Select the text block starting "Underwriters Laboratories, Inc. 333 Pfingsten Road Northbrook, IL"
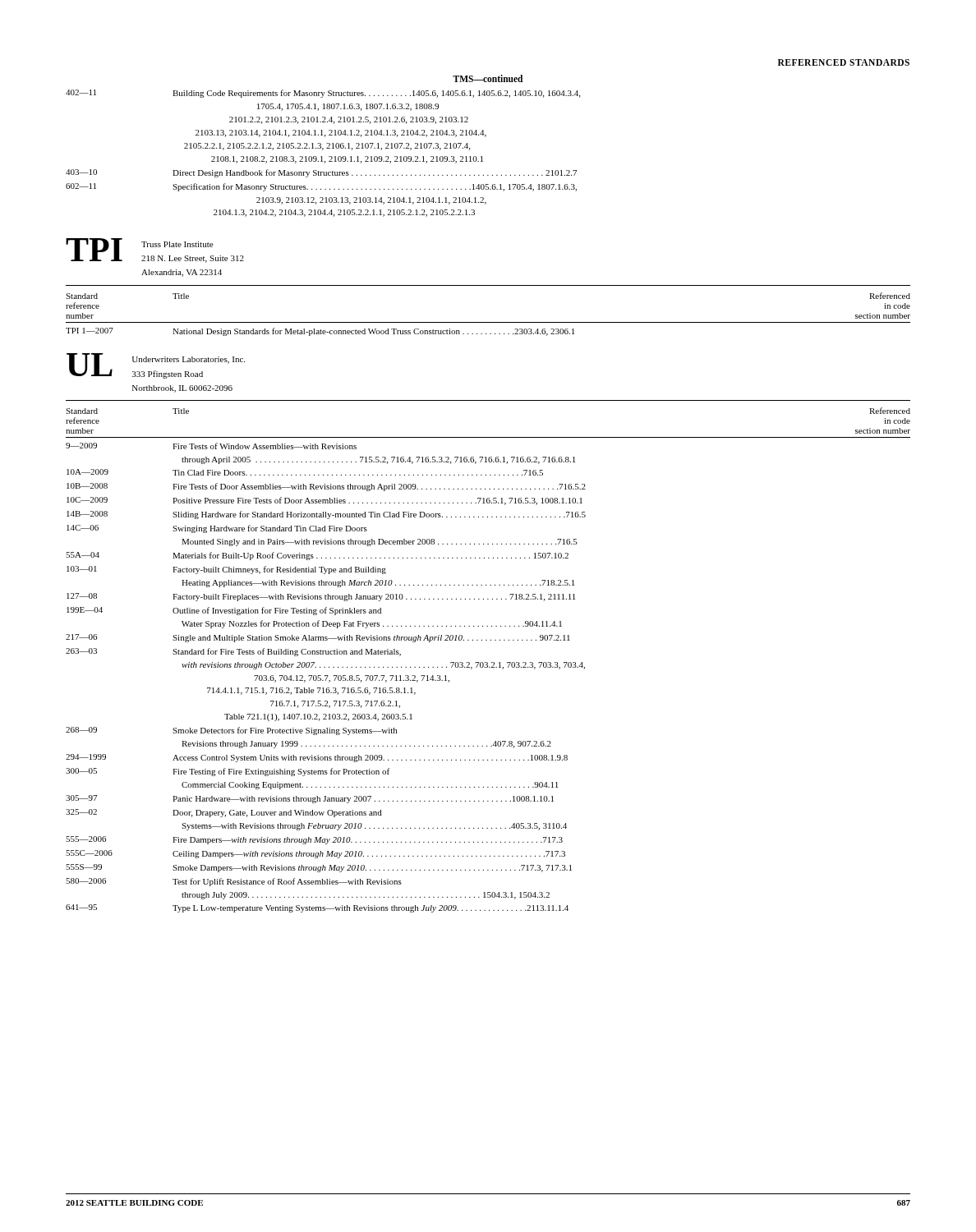This screenshot has height=1232, width=976. click(189, 373)
